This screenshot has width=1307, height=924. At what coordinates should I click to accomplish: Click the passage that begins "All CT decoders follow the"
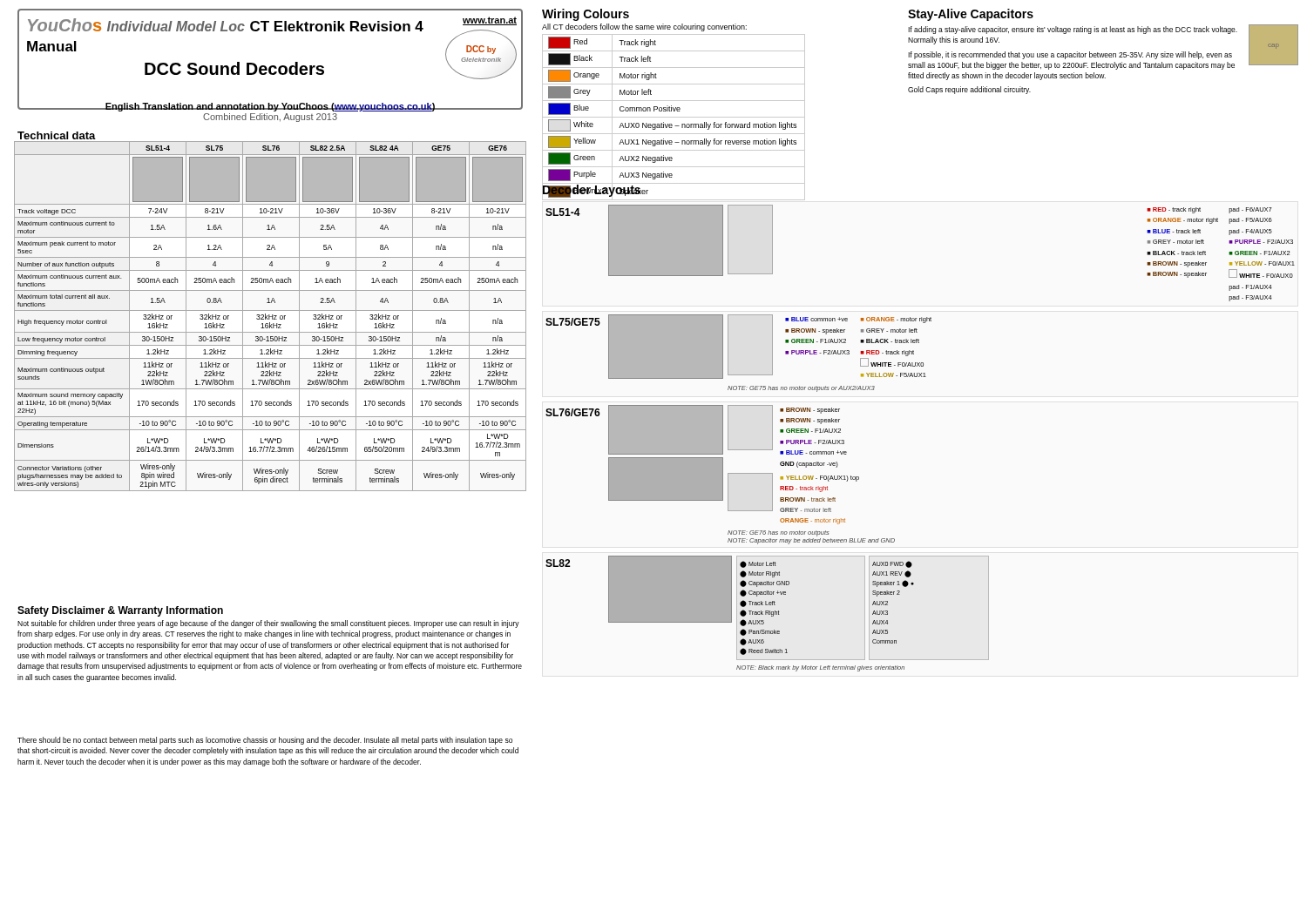click(645, 27)
